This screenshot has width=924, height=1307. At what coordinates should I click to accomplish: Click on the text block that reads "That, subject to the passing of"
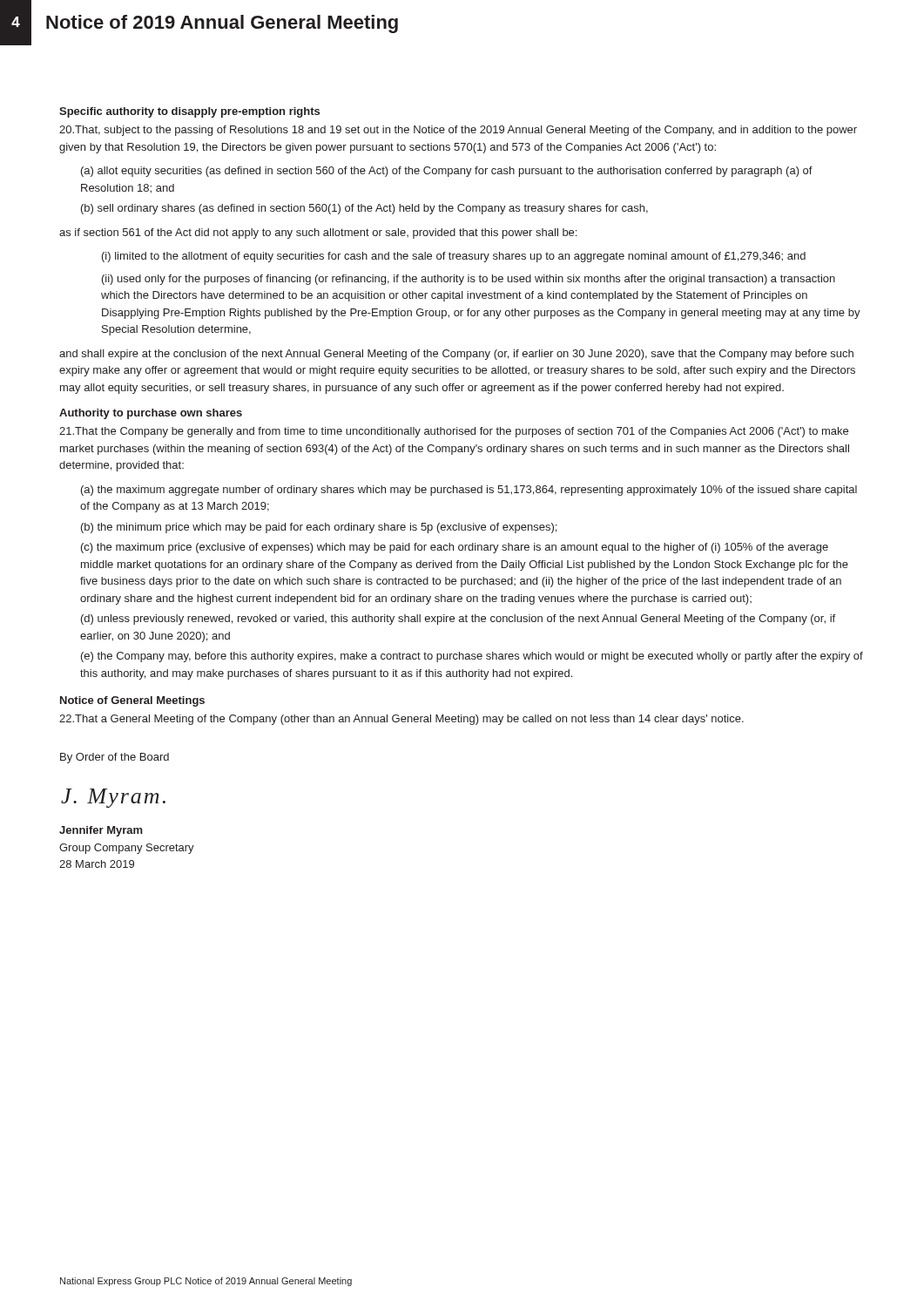pyautogui.click(x=458, y=138)
